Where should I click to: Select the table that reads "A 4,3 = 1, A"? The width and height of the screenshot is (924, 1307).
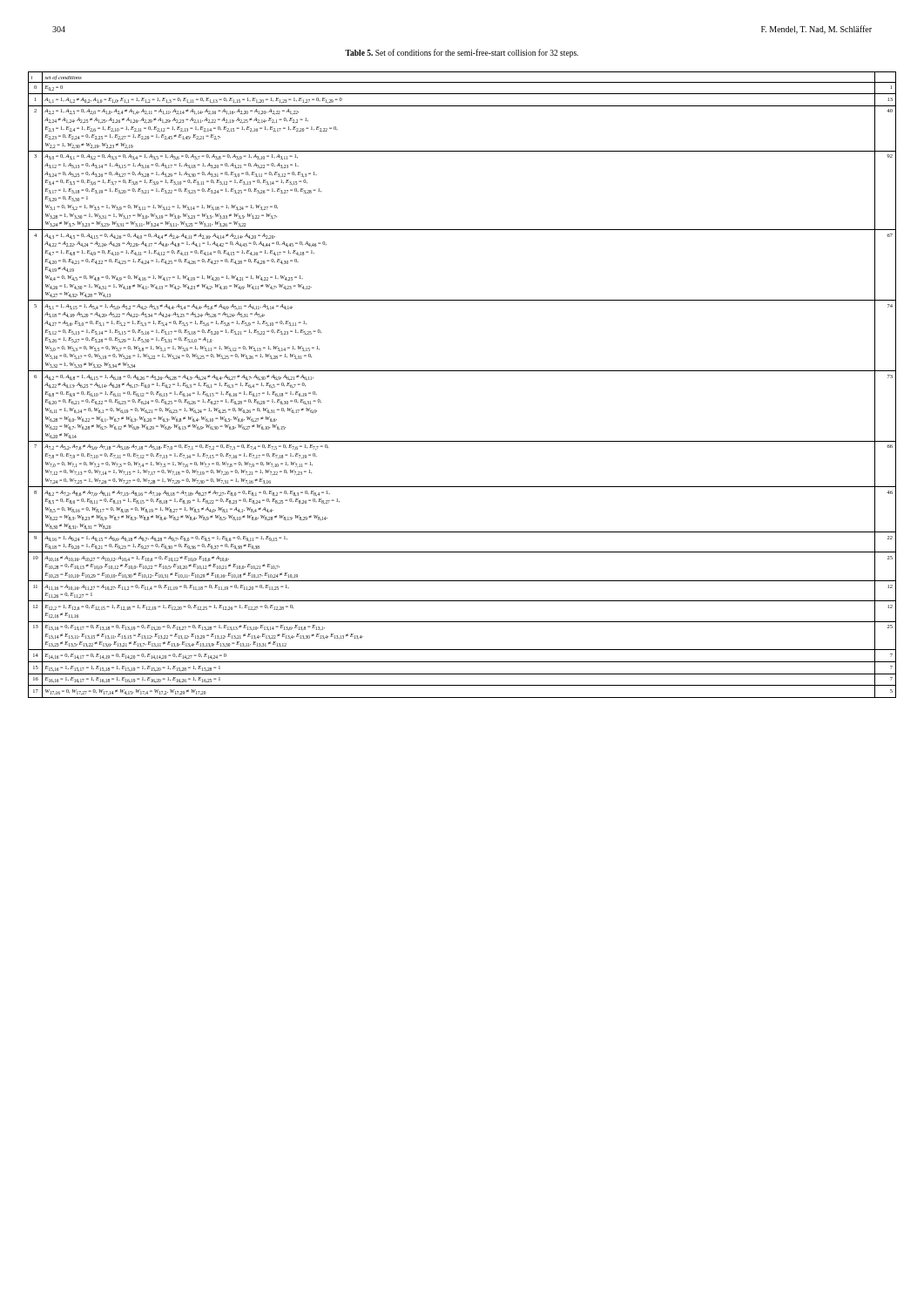tap(462, 676)
